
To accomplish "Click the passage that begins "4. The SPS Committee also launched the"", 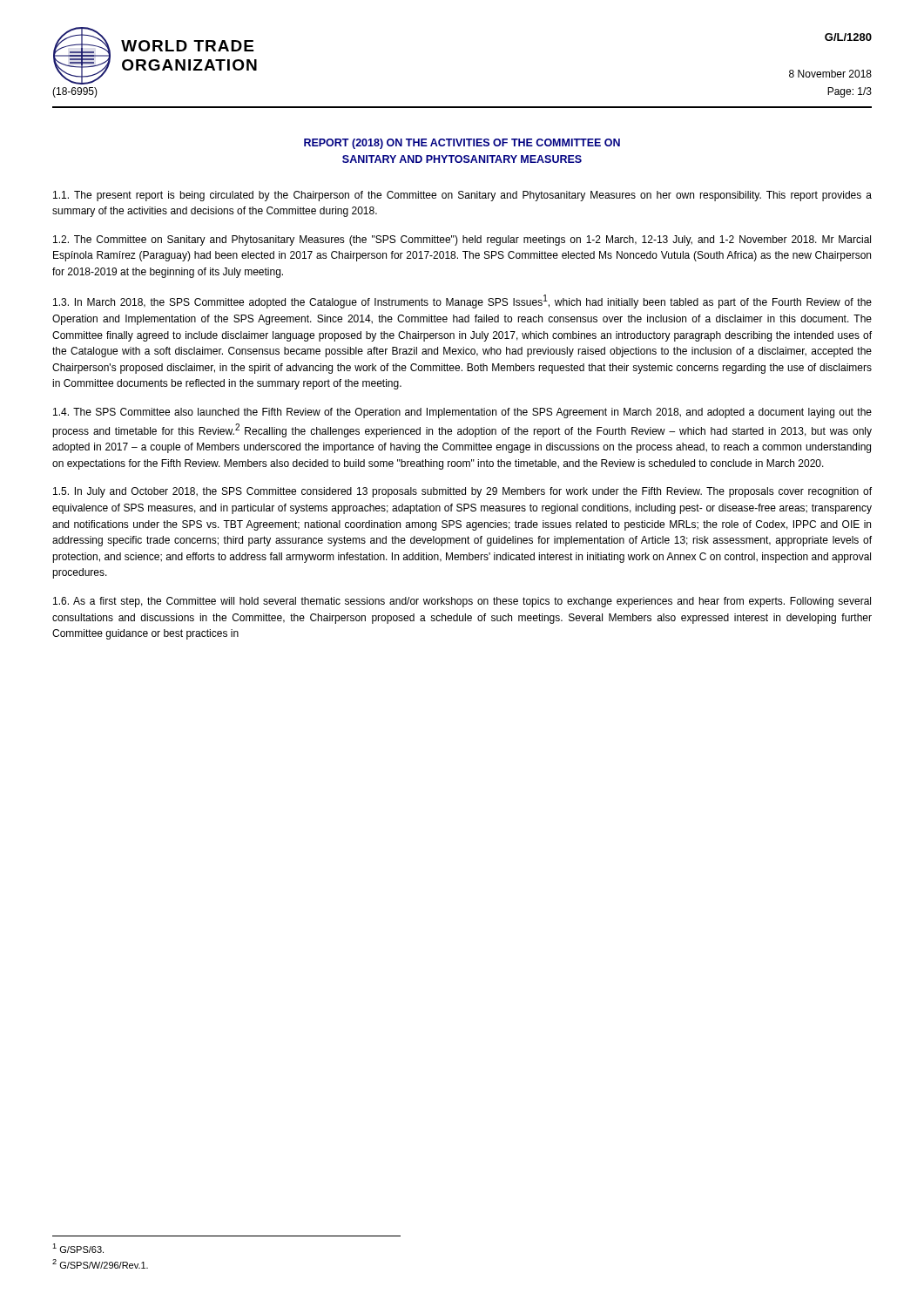I will point(462,438).
